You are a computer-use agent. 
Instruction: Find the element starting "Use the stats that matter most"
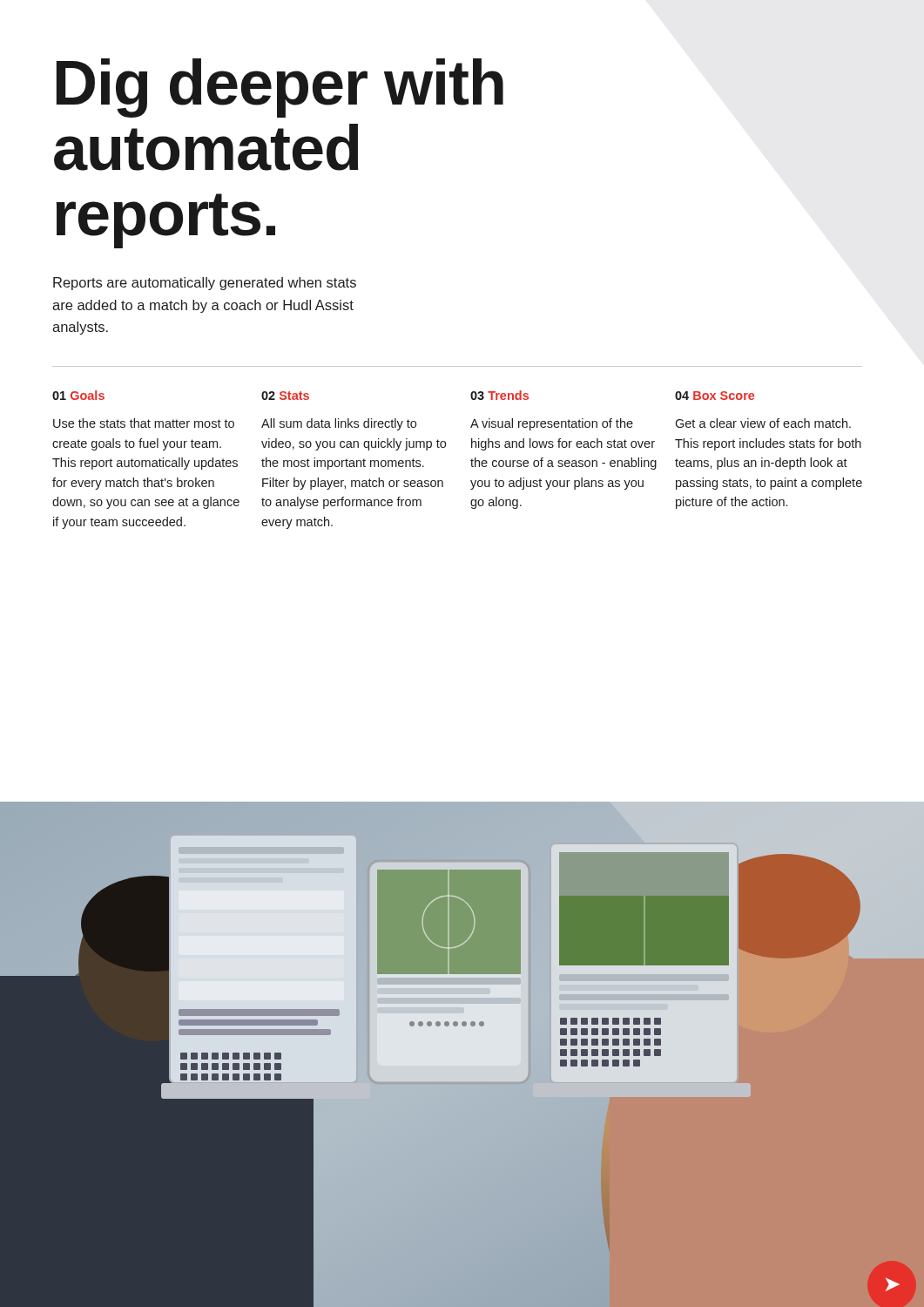148,473
